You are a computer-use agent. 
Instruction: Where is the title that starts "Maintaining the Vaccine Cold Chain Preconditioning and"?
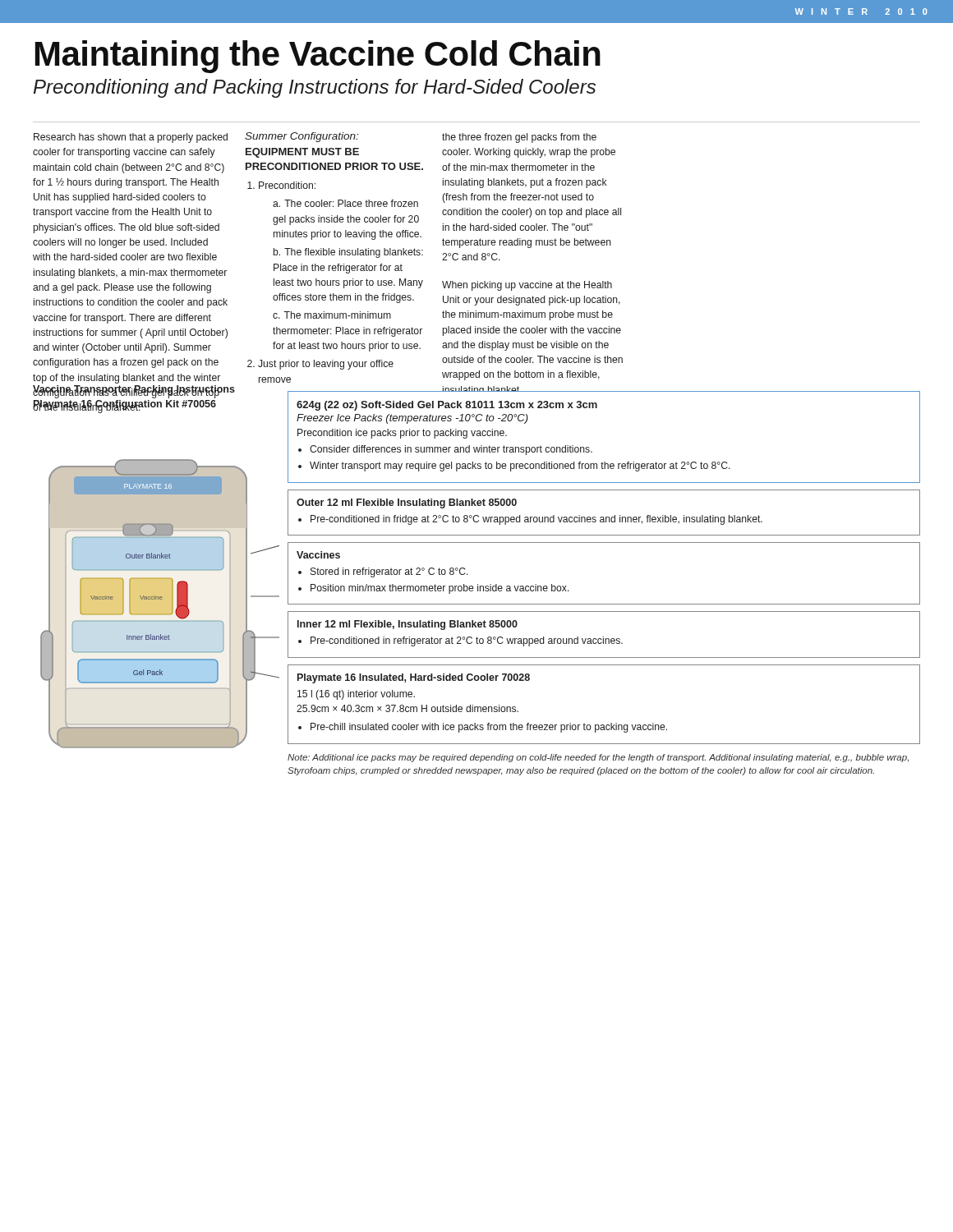[476, 67]
